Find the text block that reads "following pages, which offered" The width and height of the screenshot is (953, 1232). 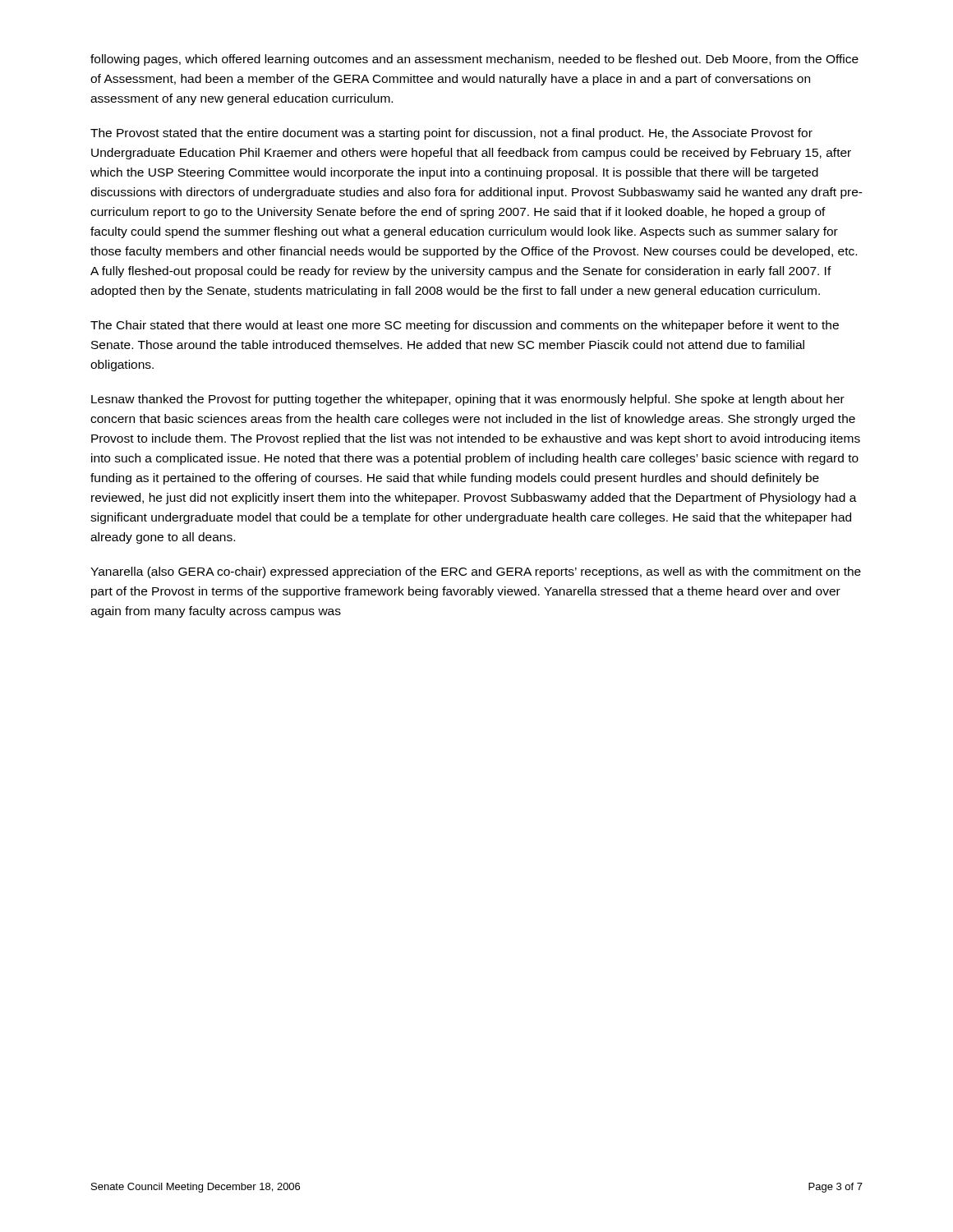click(474, 78)
